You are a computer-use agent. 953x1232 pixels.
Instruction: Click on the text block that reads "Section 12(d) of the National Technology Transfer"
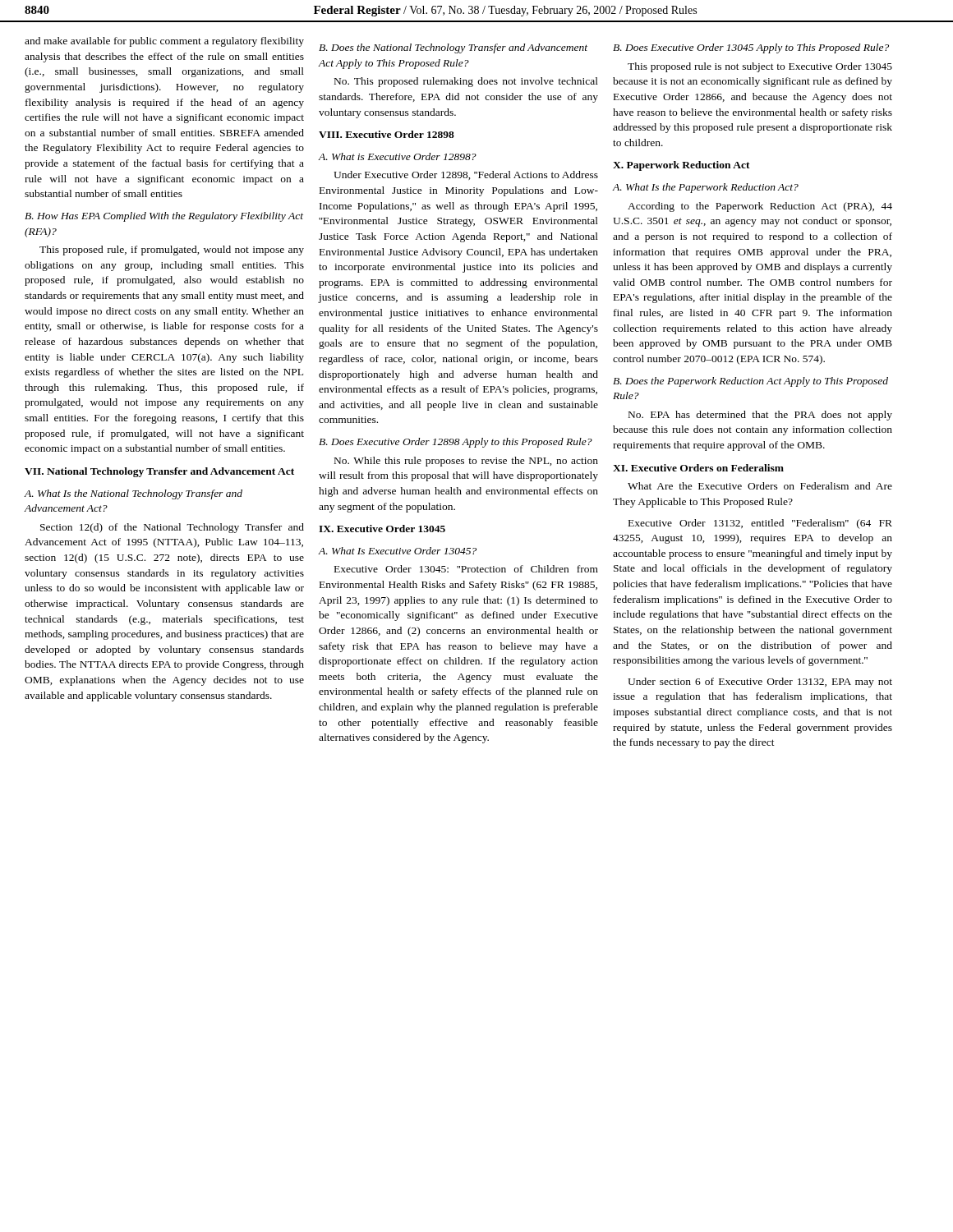pyautogui.click(x=164, y=611)
